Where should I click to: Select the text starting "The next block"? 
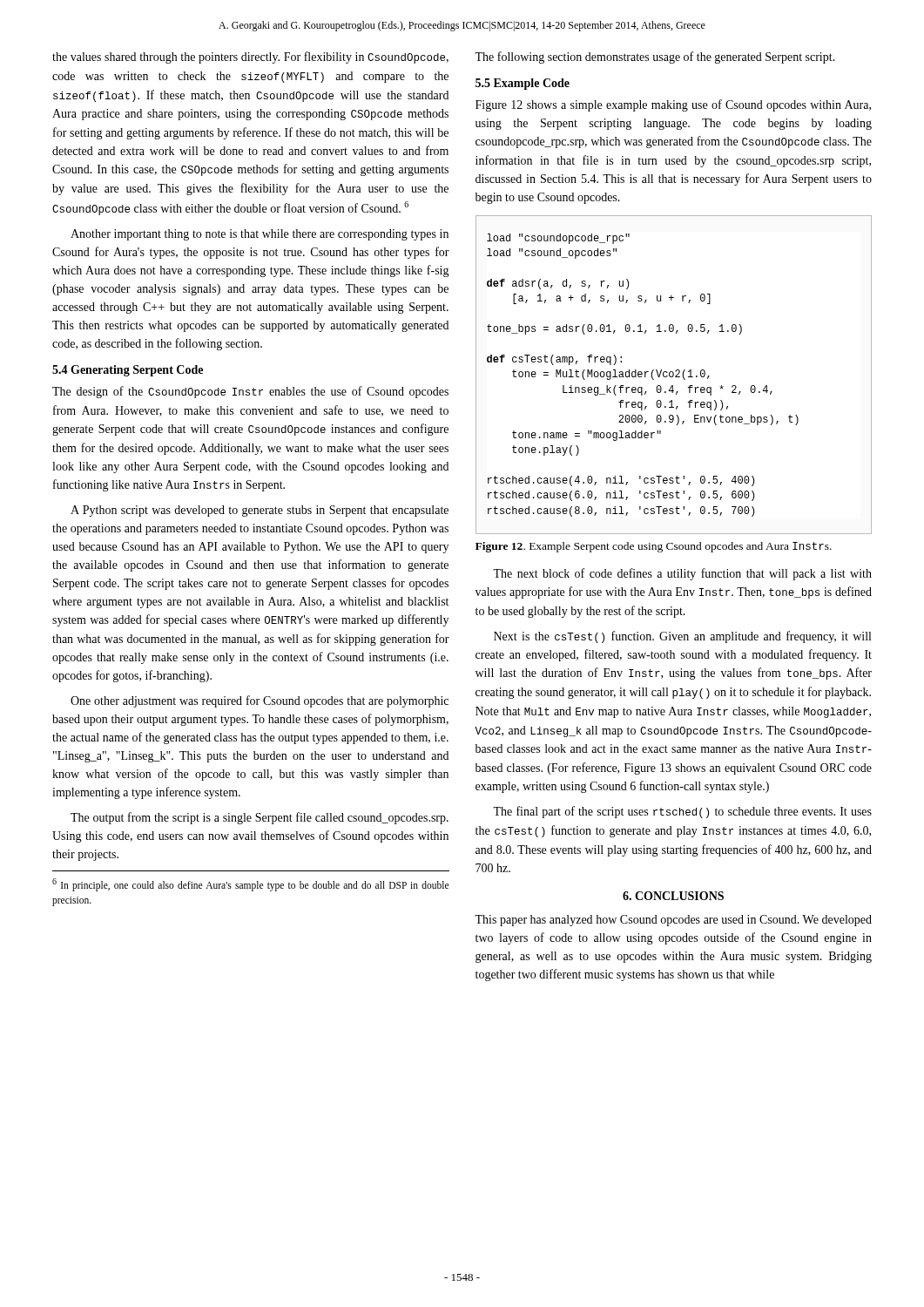(673, 592)
